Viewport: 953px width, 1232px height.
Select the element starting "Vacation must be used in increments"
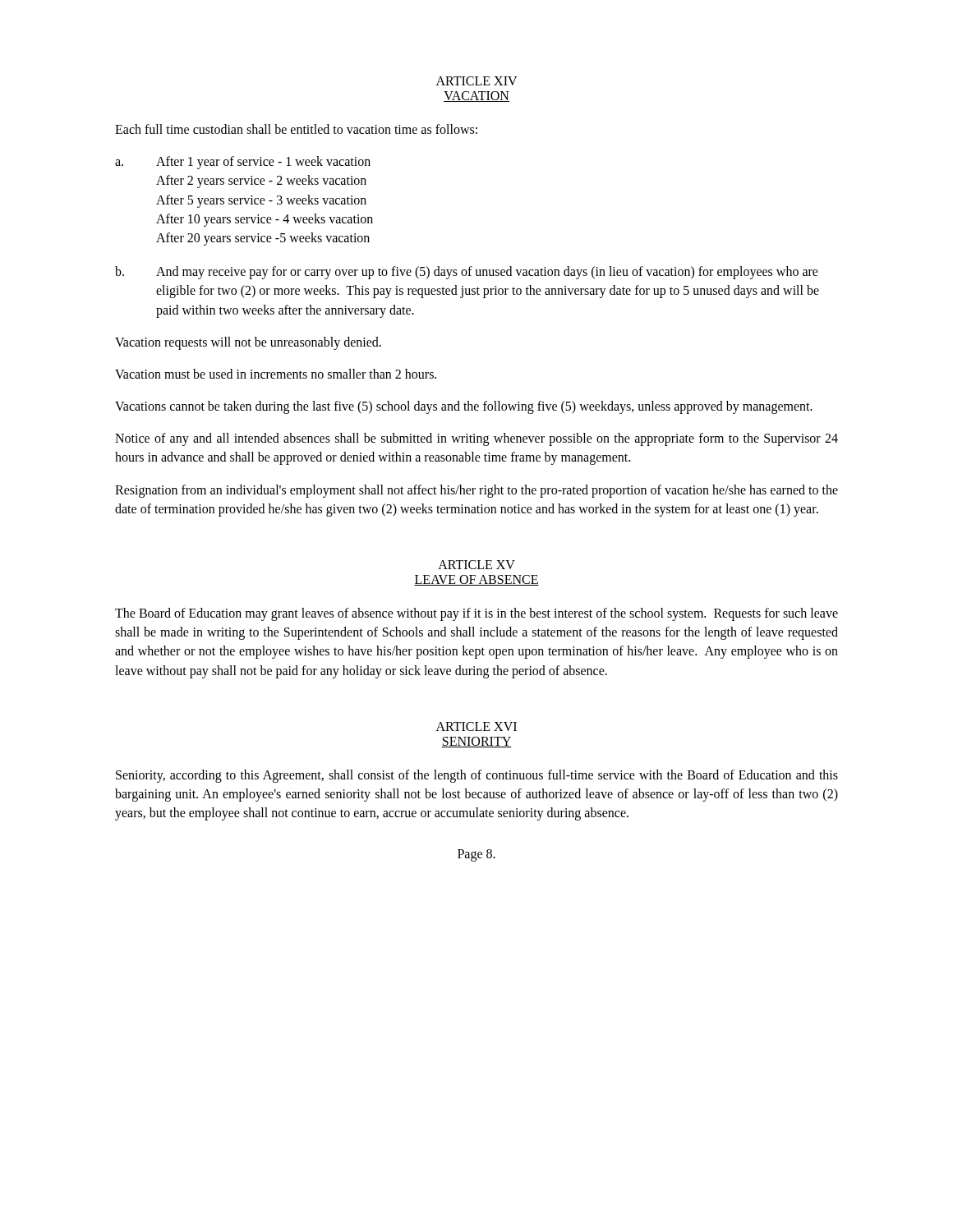pos(276,374)
